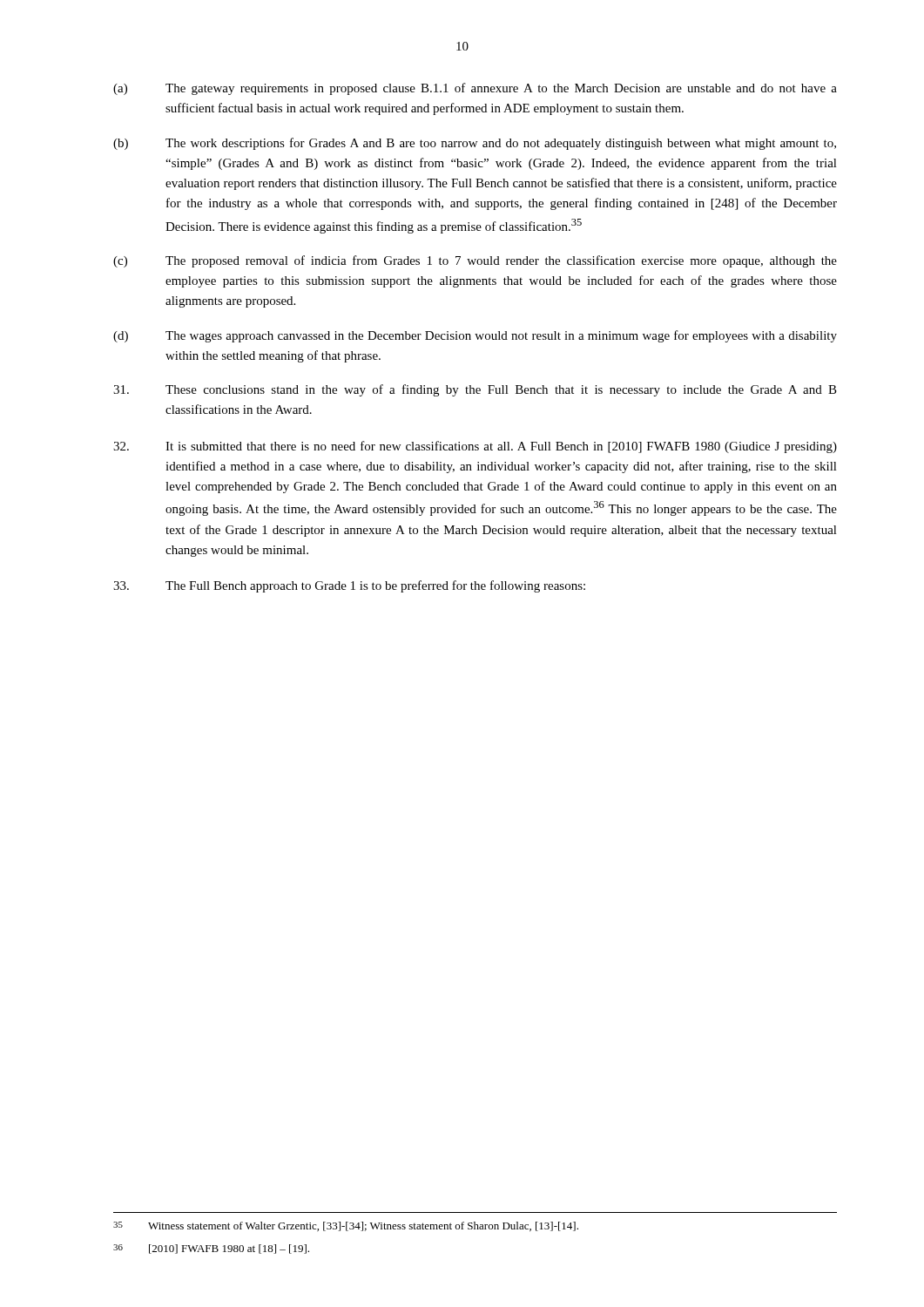Find the block on this page that starts "(d) The wages approach"
The image size is (924, 1307).
[475, 346]
